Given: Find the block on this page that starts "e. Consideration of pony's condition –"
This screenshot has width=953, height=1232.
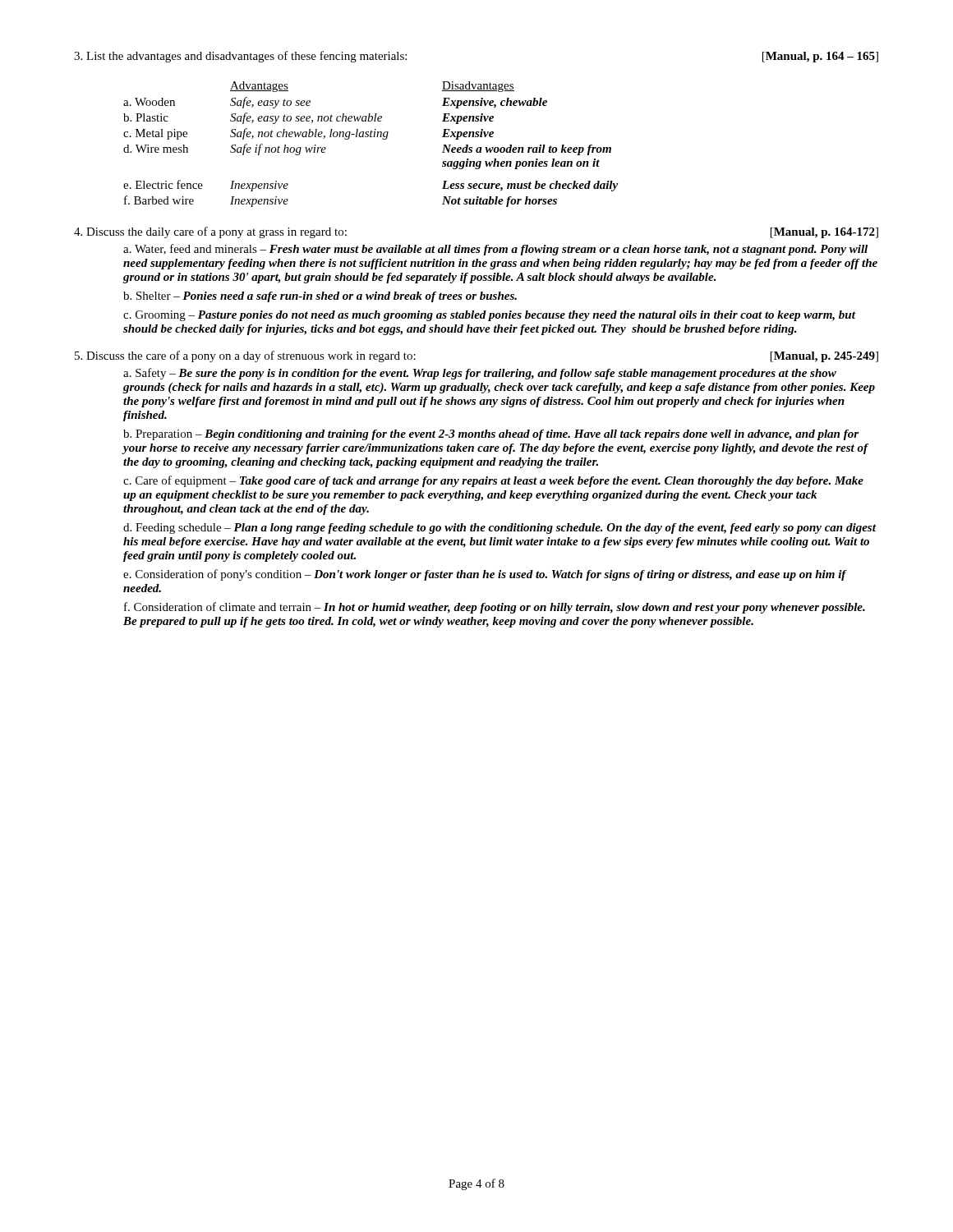Looking at the screenshot, I should 484,581.
